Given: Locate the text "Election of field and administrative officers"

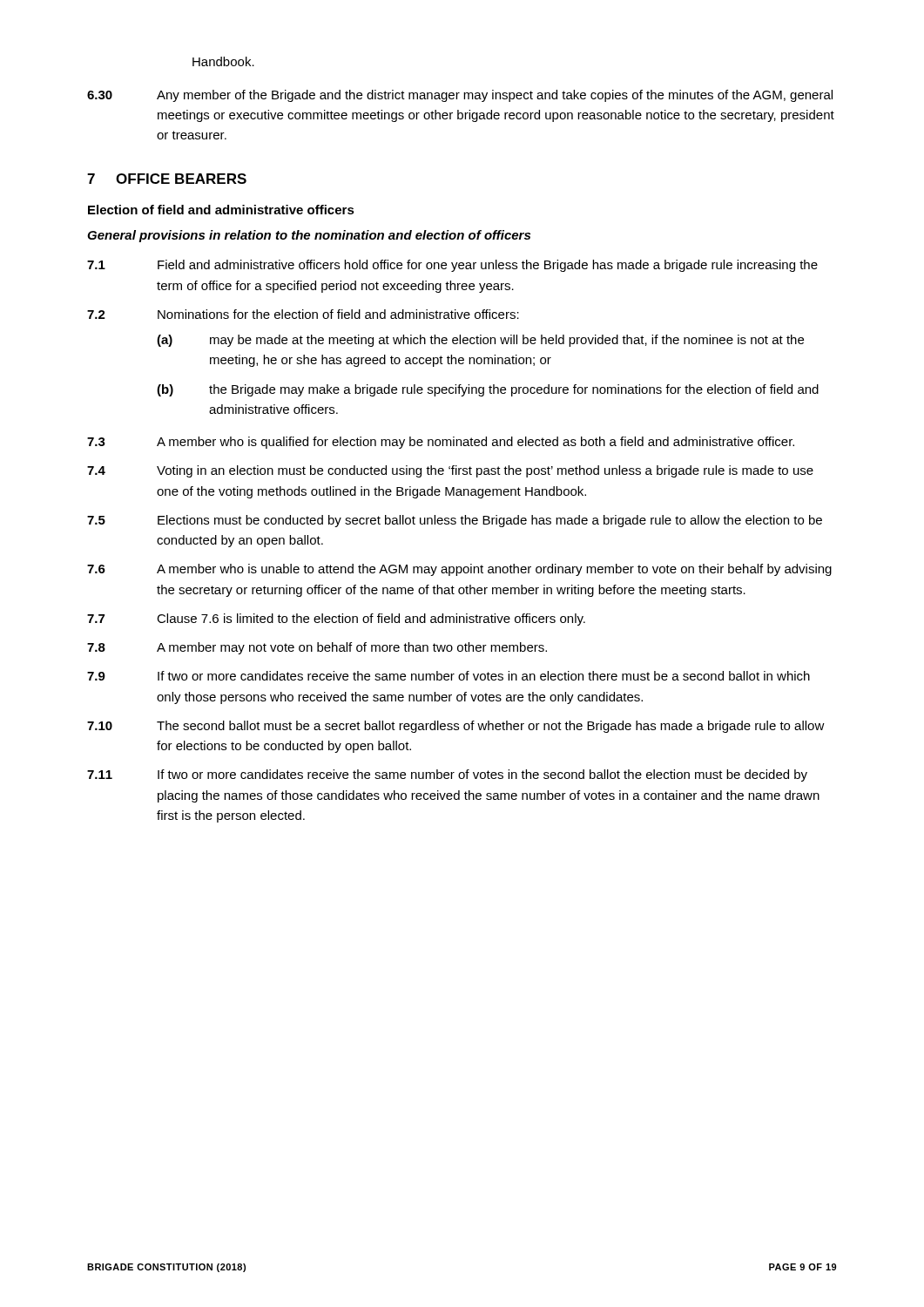Looking at the screenshot, I should 221,210.
